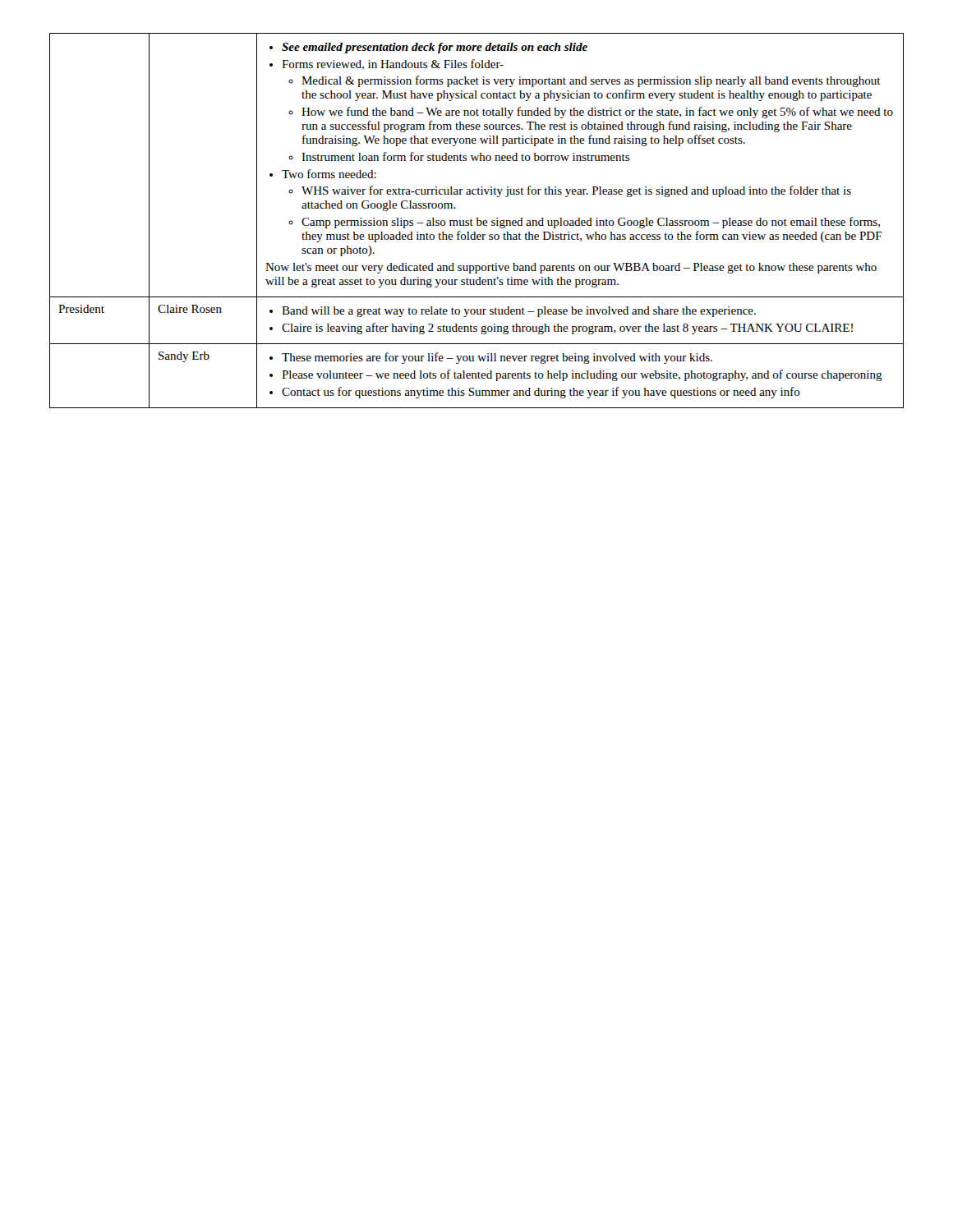Find the table
Image resolution: width=953 pixels, height=1232 pixels.
coord(476,221)
